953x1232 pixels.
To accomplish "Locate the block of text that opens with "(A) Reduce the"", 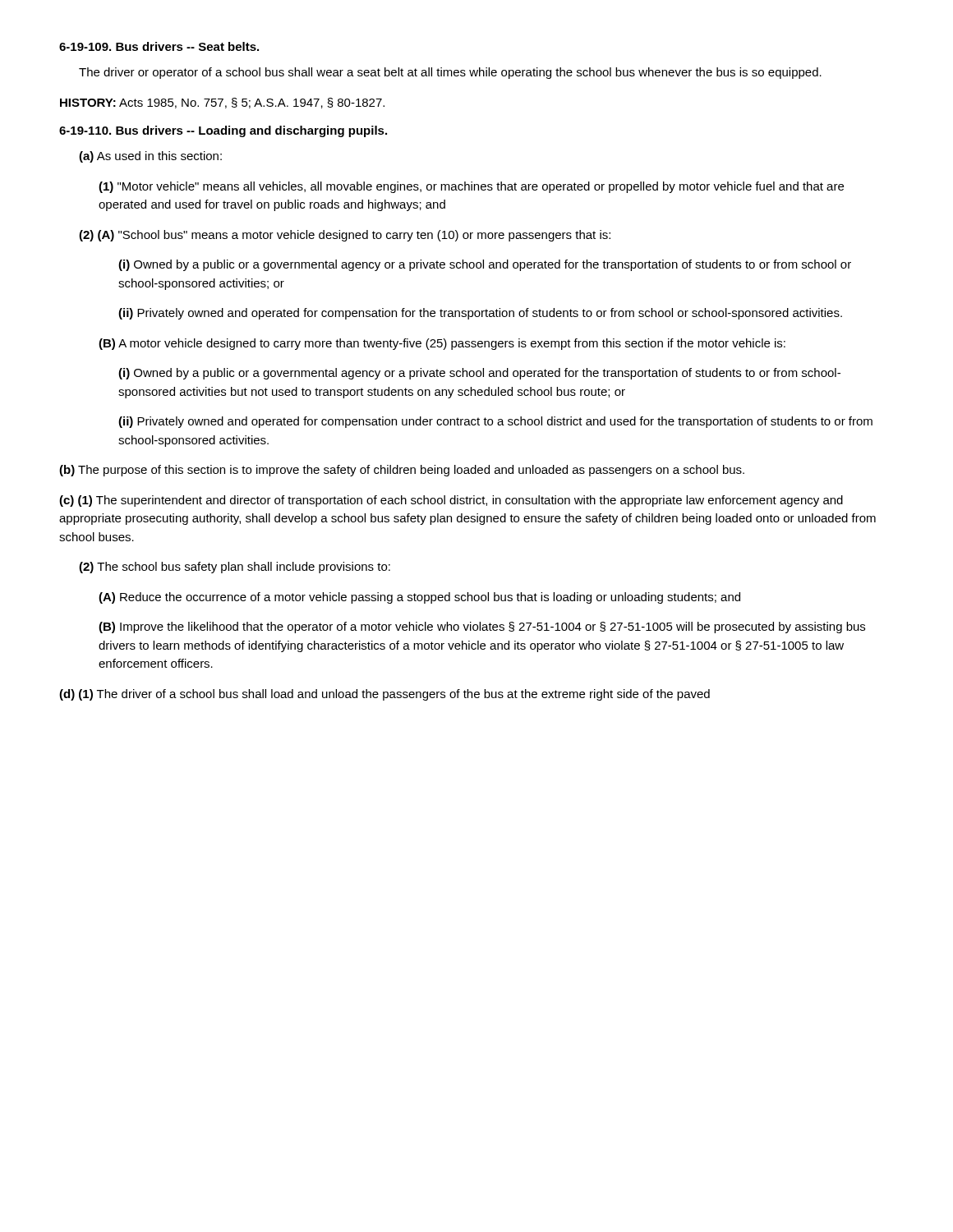I will click(420, 596).
